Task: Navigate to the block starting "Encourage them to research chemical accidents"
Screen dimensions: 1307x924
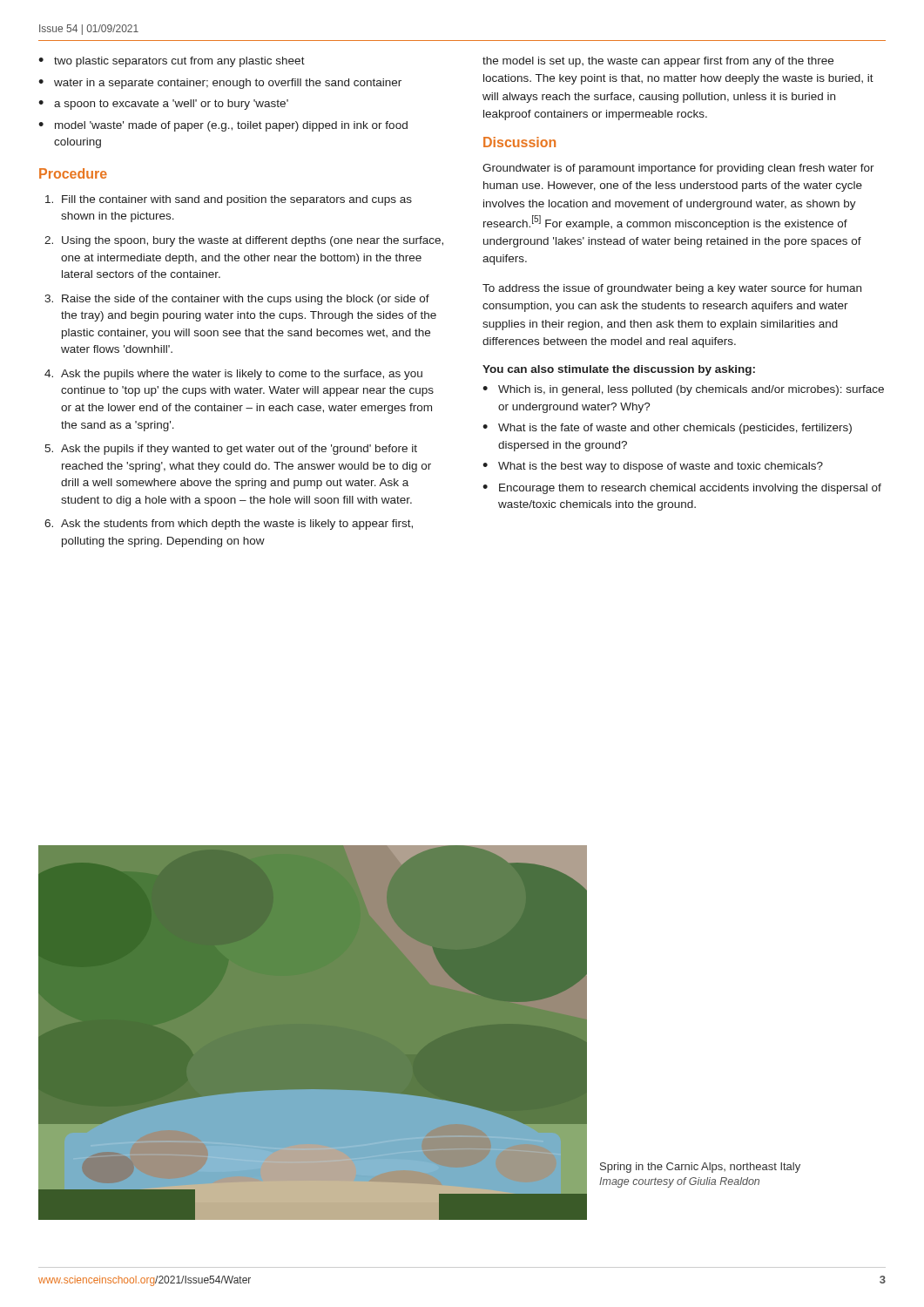Action: click(690, 496)
